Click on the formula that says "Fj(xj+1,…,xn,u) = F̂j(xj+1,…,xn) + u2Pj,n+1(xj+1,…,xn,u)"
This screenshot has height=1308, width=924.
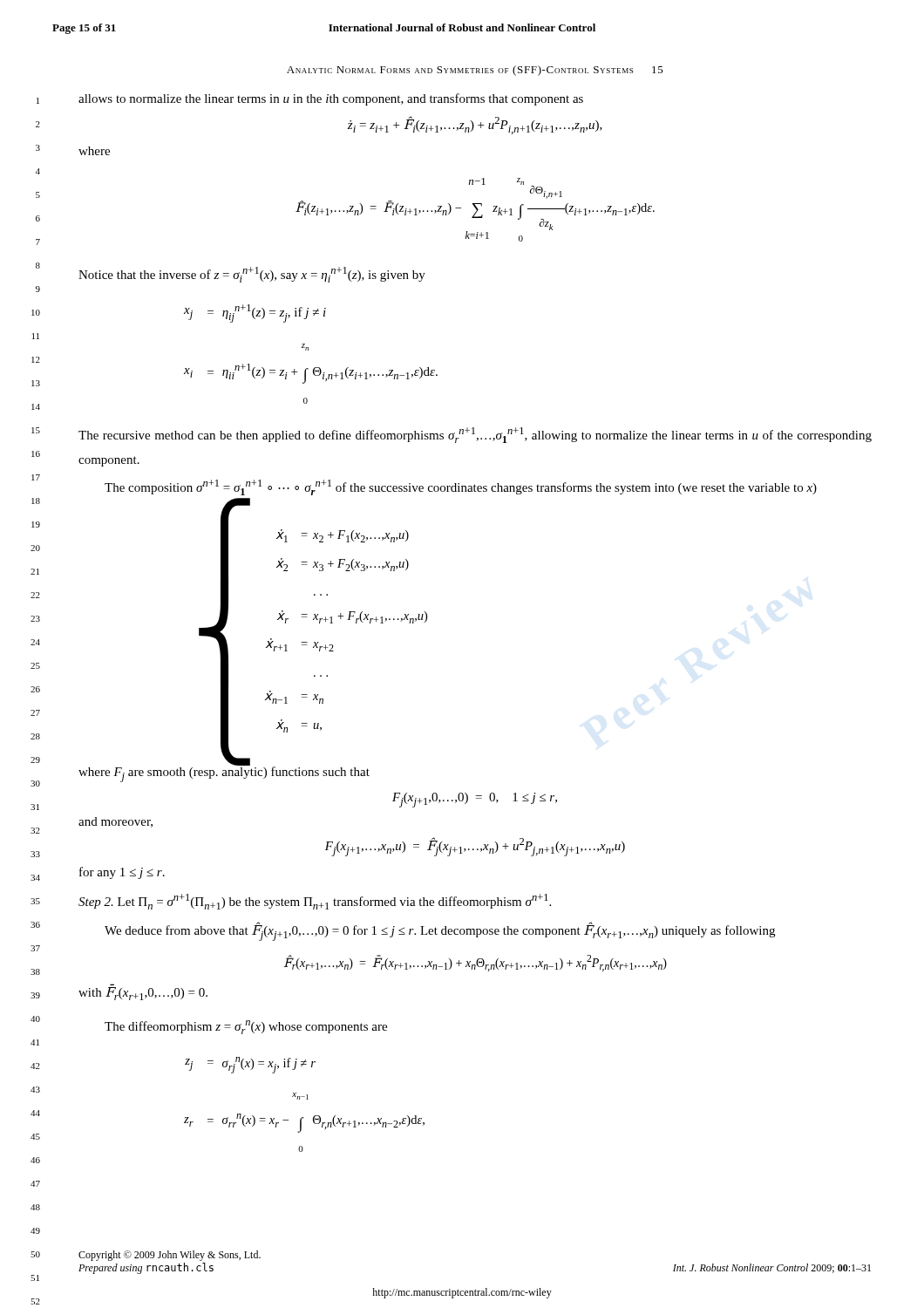click(x=475, y=846)
